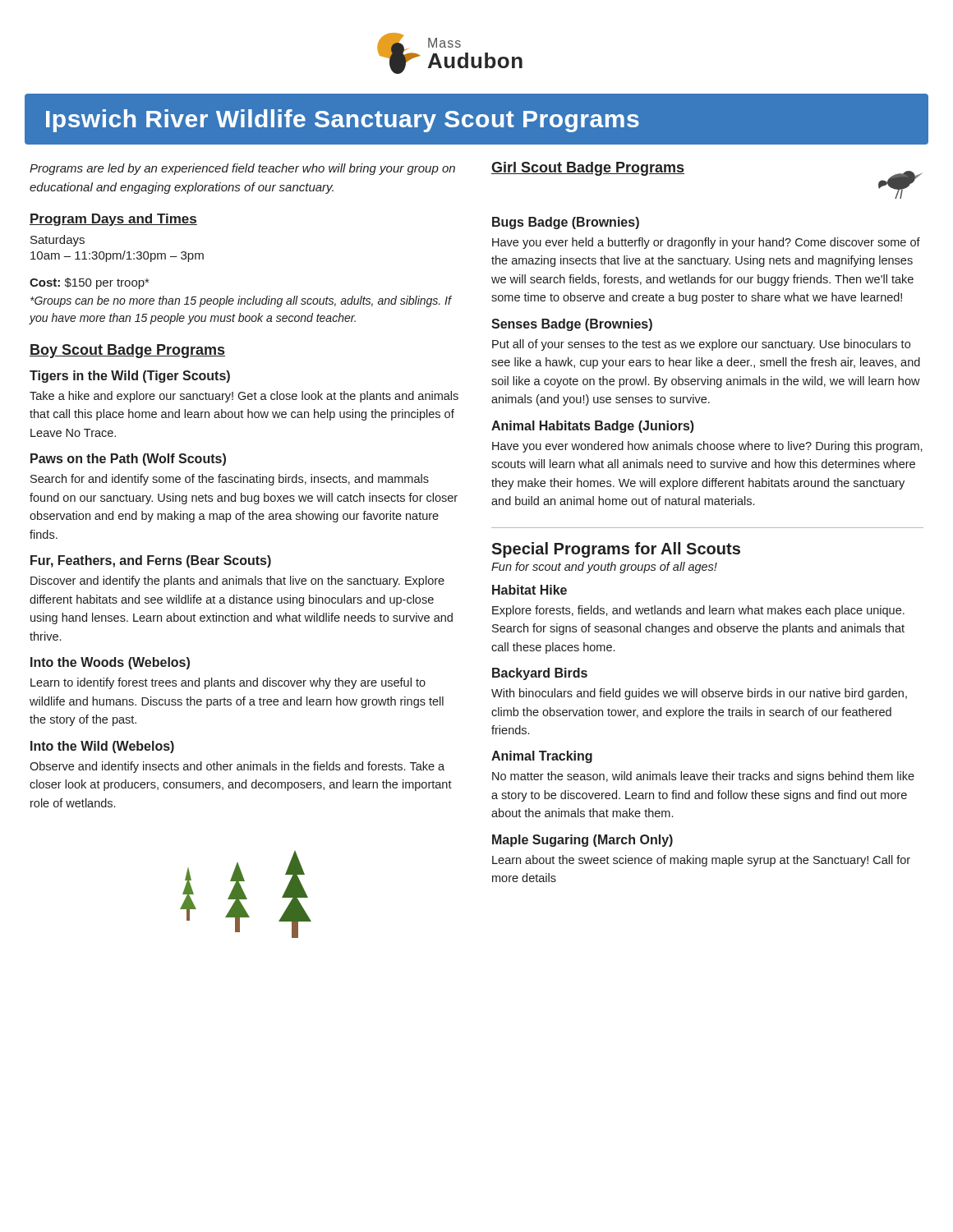The width and height of the screenshot is (953, 1232).
Task: Click on the region starting "Senses Badge (Brownies)"
Action: 572,324
